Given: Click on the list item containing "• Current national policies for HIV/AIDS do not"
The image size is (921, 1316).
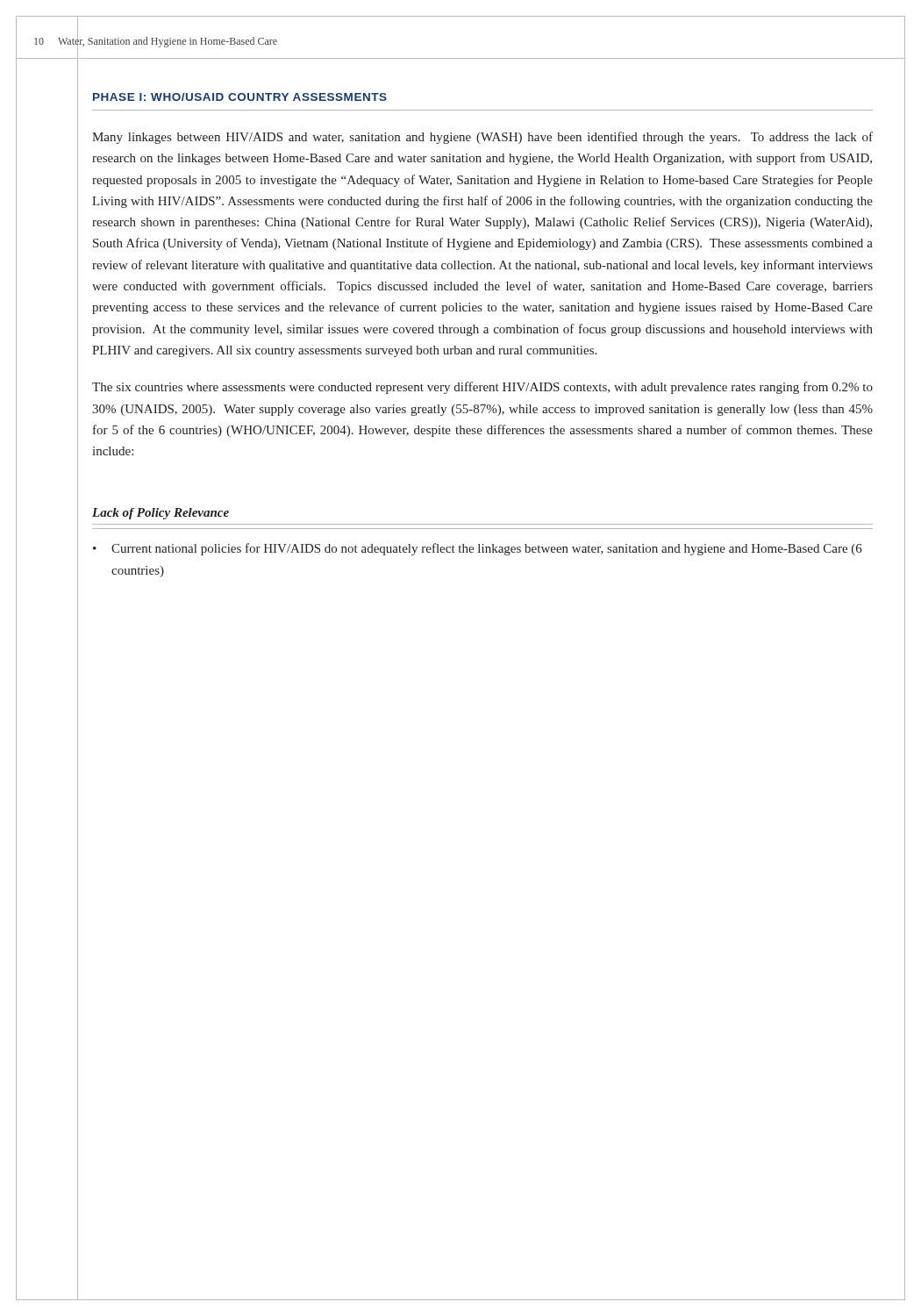Looking at the screenshot, I should click(482, 560).
